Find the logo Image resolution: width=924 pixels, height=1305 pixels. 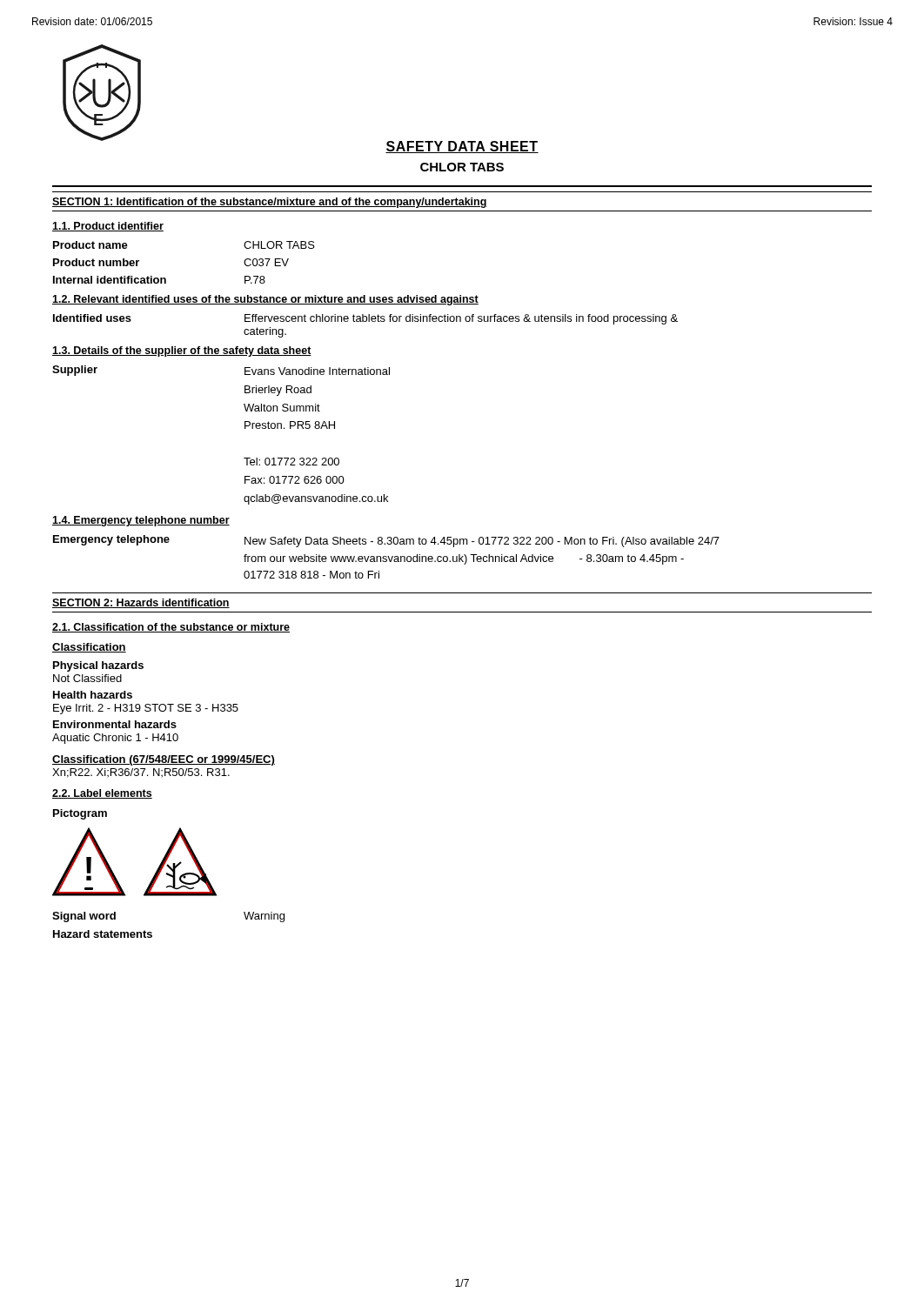(x=102, y=92)
